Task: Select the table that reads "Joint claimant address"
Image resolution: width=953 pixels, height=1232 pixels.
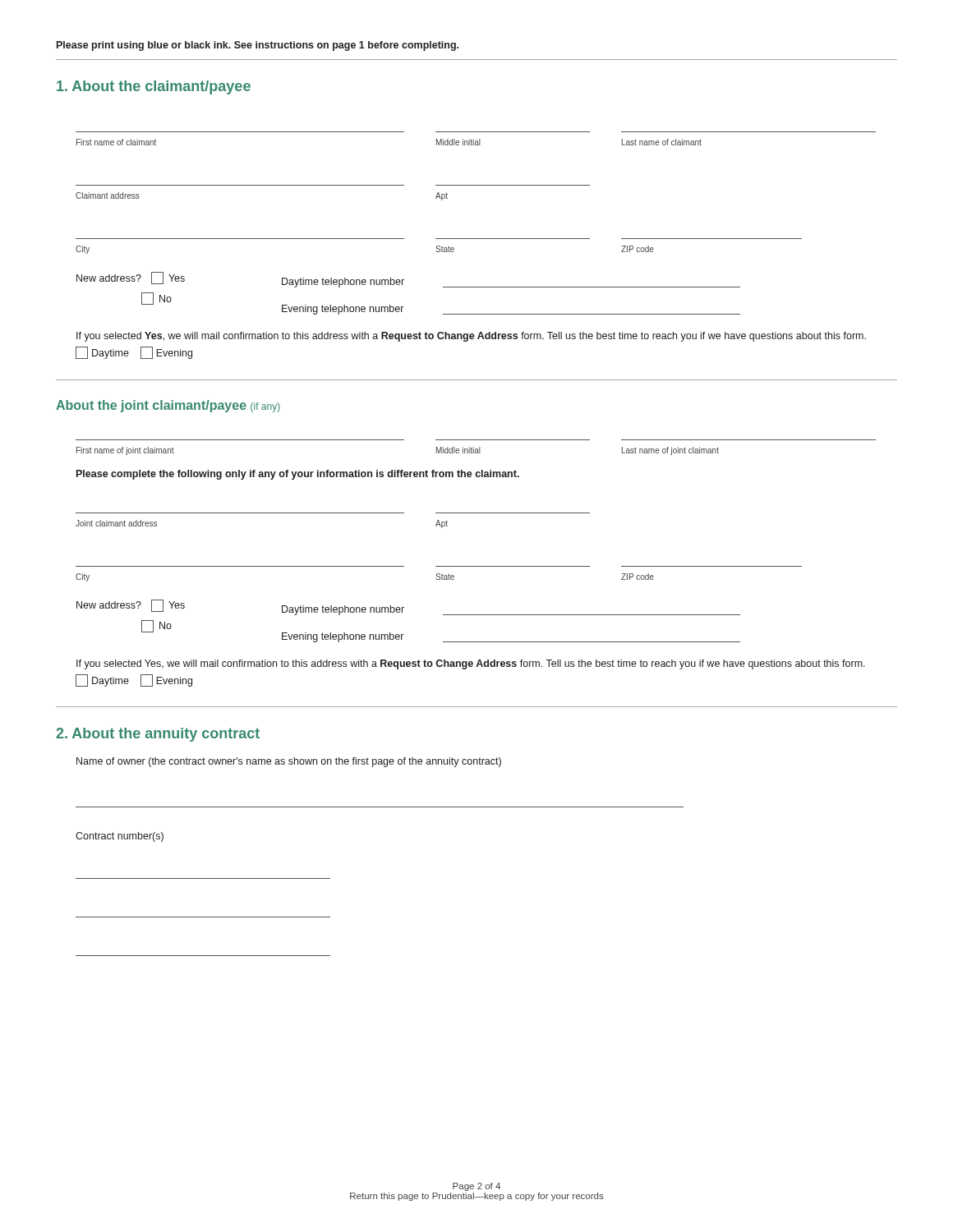Action: coord(476,511)
